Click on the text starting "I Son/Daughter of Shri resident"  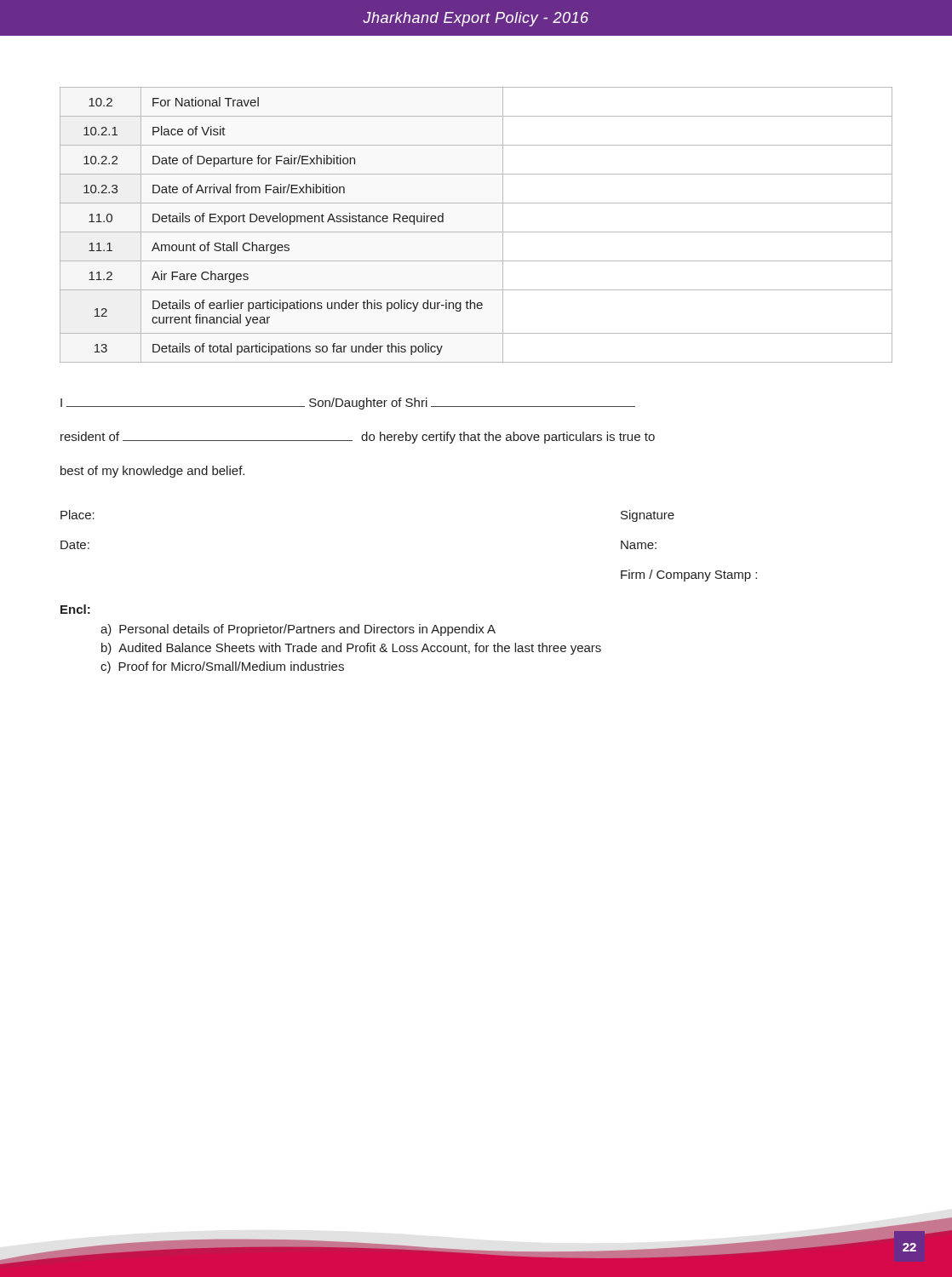476,437
